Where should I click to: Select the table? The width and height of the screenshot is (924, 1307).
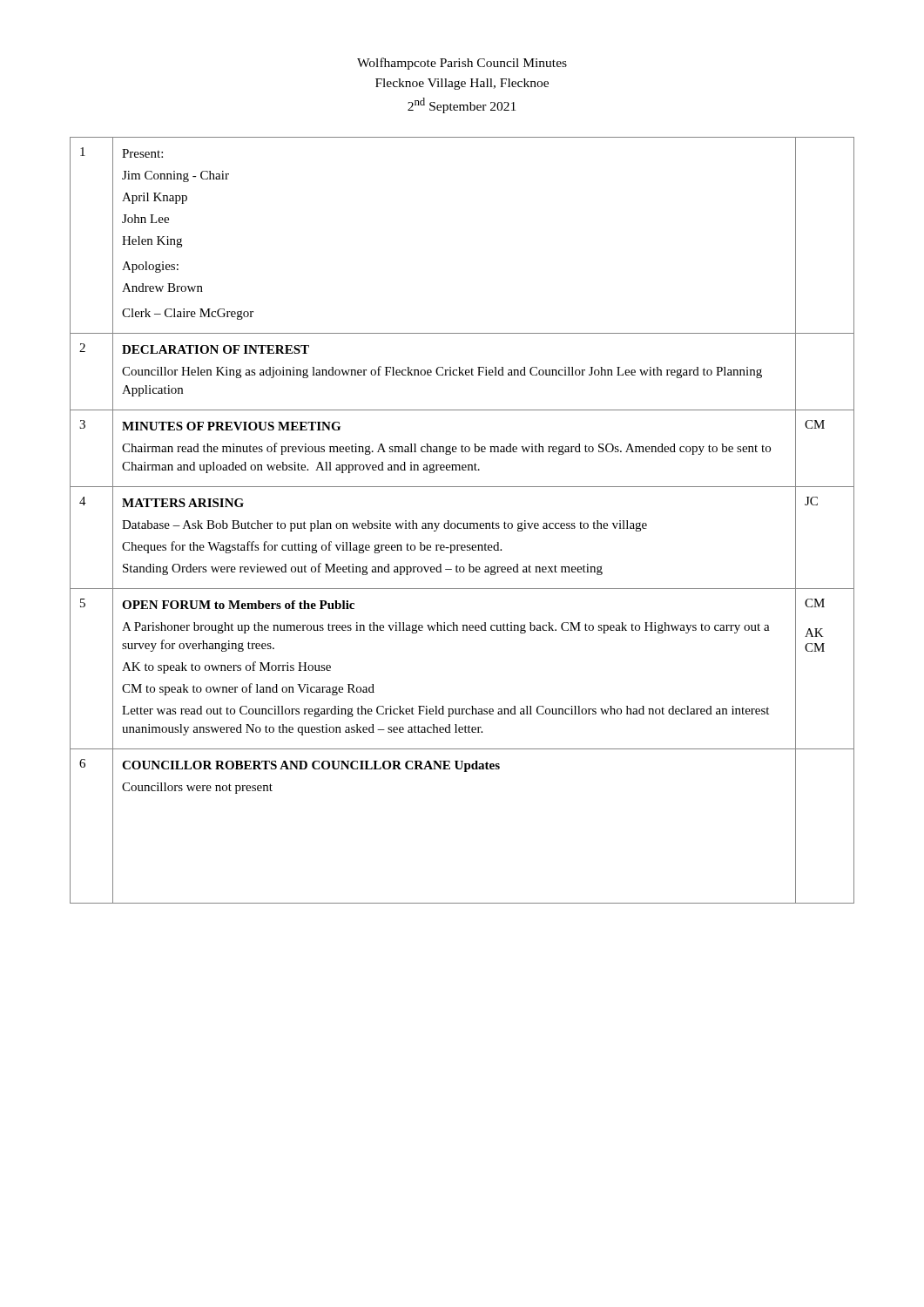(462, 520)
